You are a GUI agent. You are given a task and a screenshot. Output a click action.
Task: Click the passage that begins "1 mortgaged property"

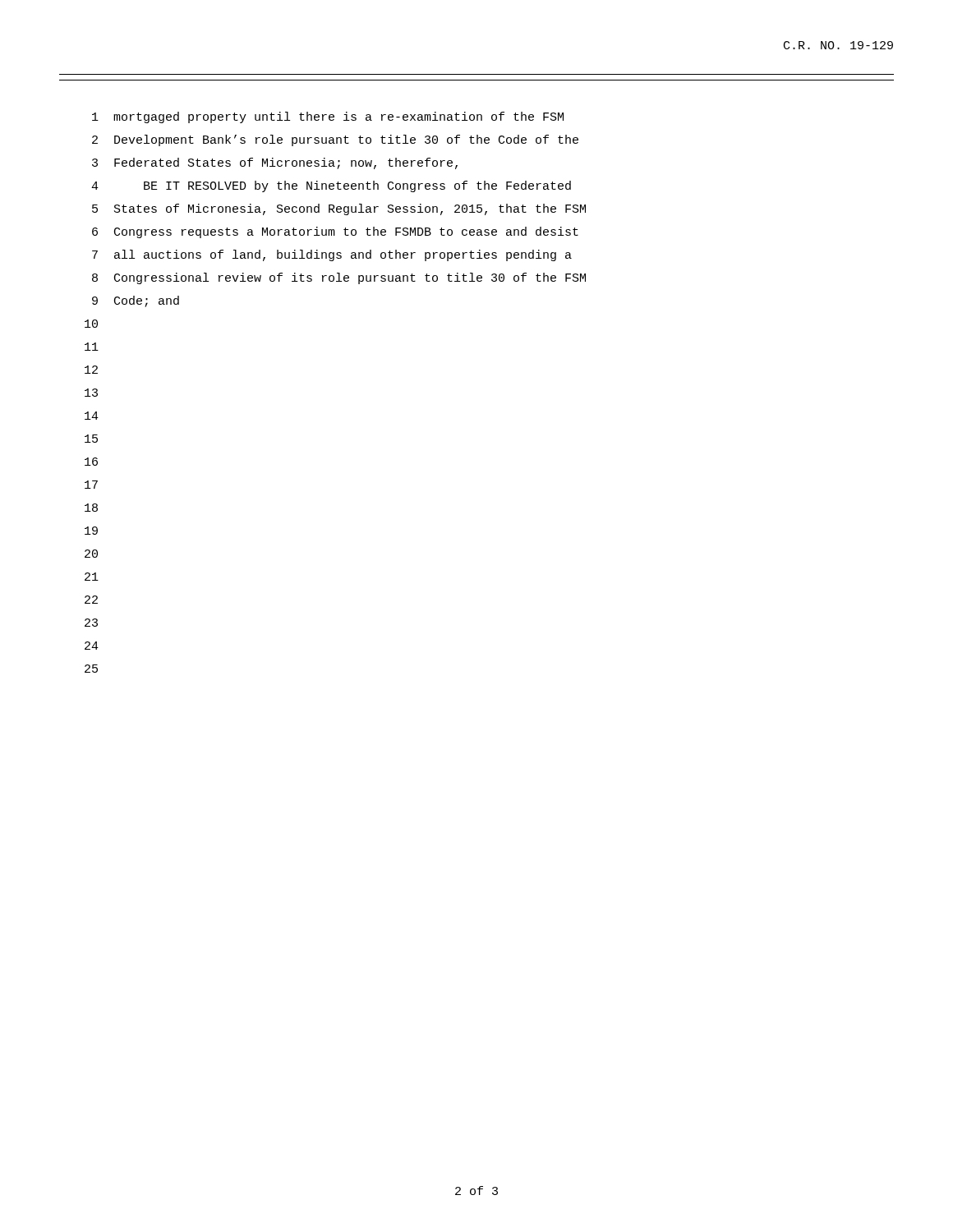328,117
